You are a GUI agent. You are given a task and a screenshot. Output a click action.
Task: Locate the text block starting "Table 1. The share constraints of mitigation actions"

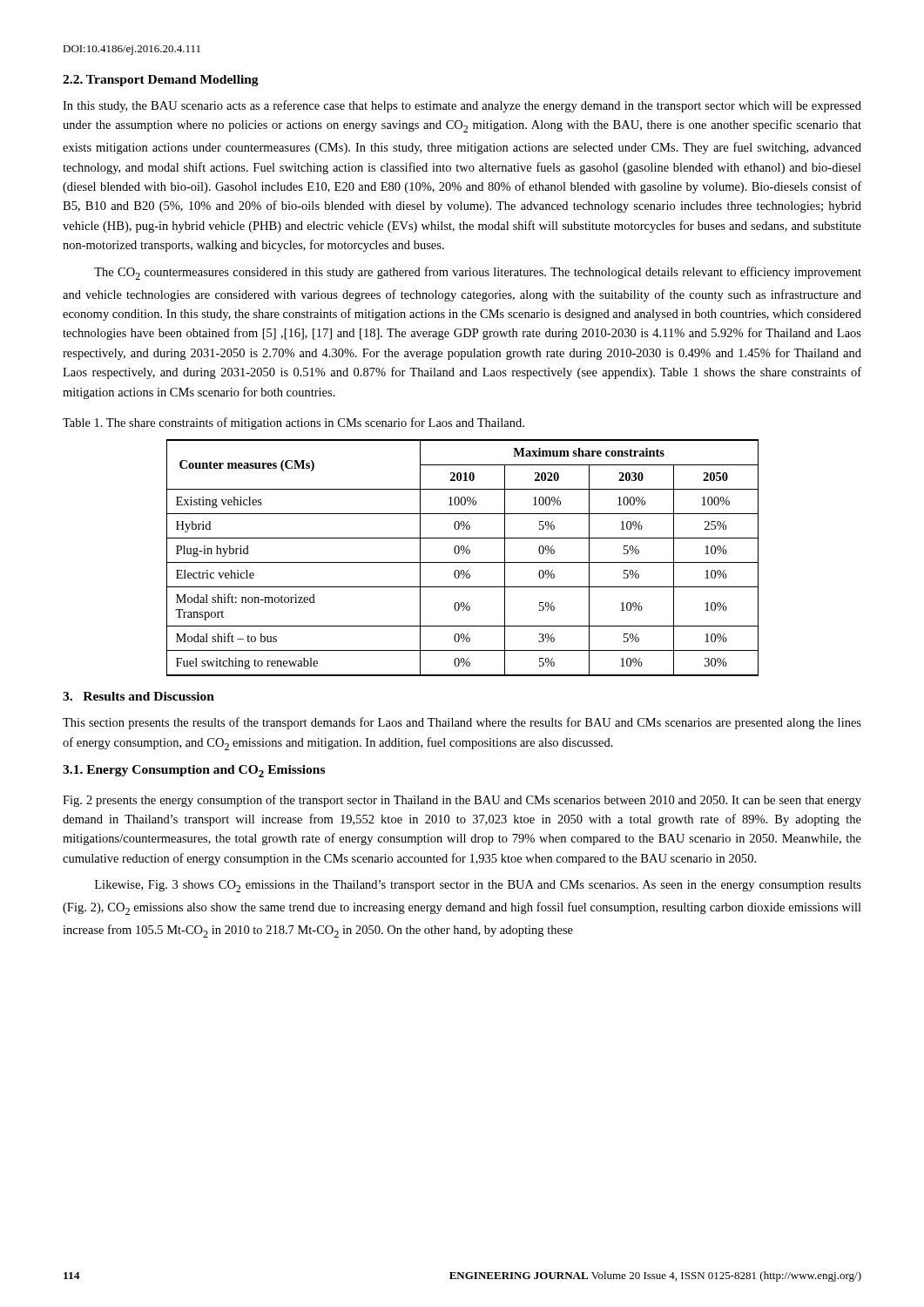[x=294, y=423]
